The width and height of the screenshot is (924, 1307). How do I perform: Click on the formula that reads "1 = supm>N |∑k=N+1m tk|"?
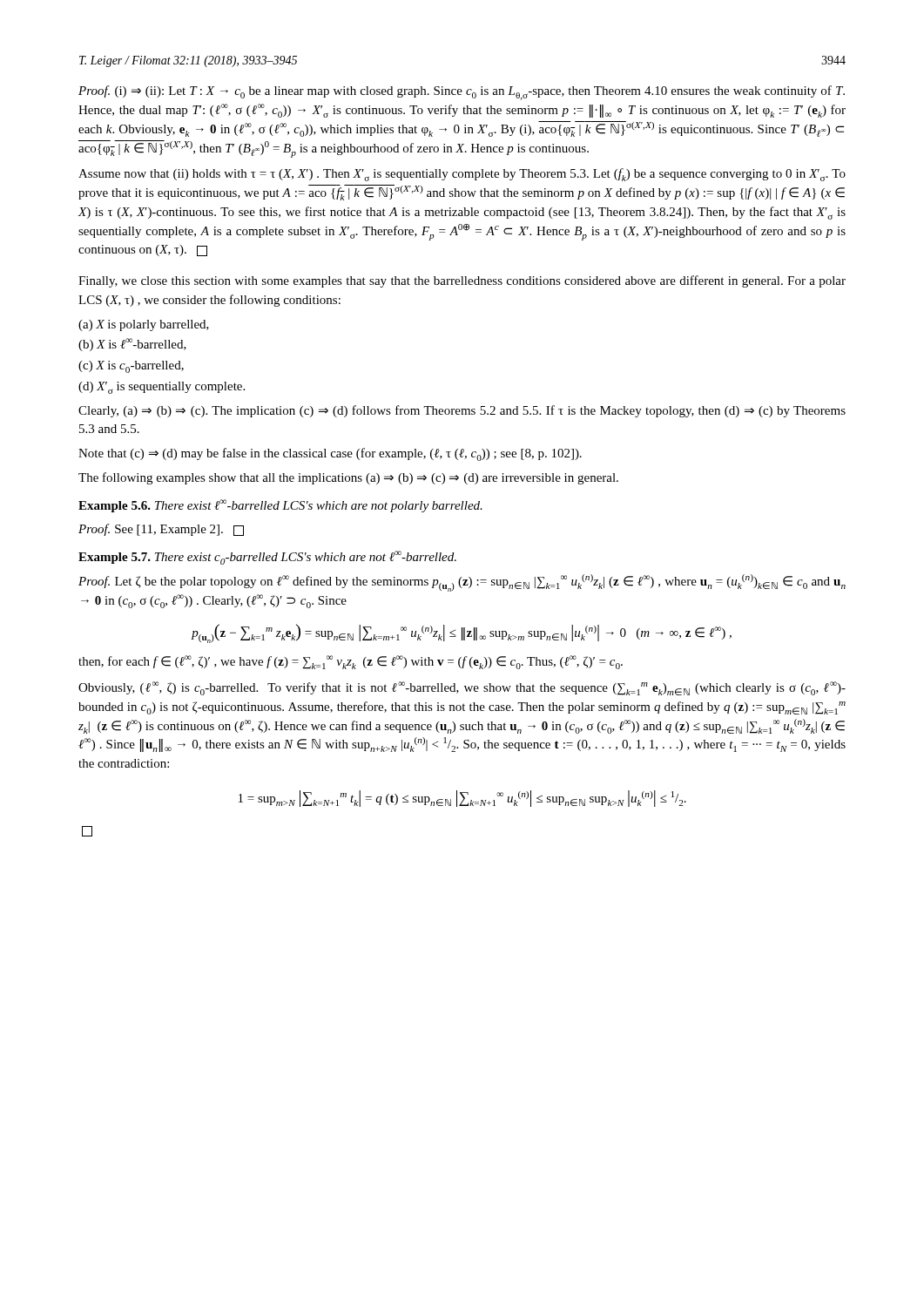[462, 797]
